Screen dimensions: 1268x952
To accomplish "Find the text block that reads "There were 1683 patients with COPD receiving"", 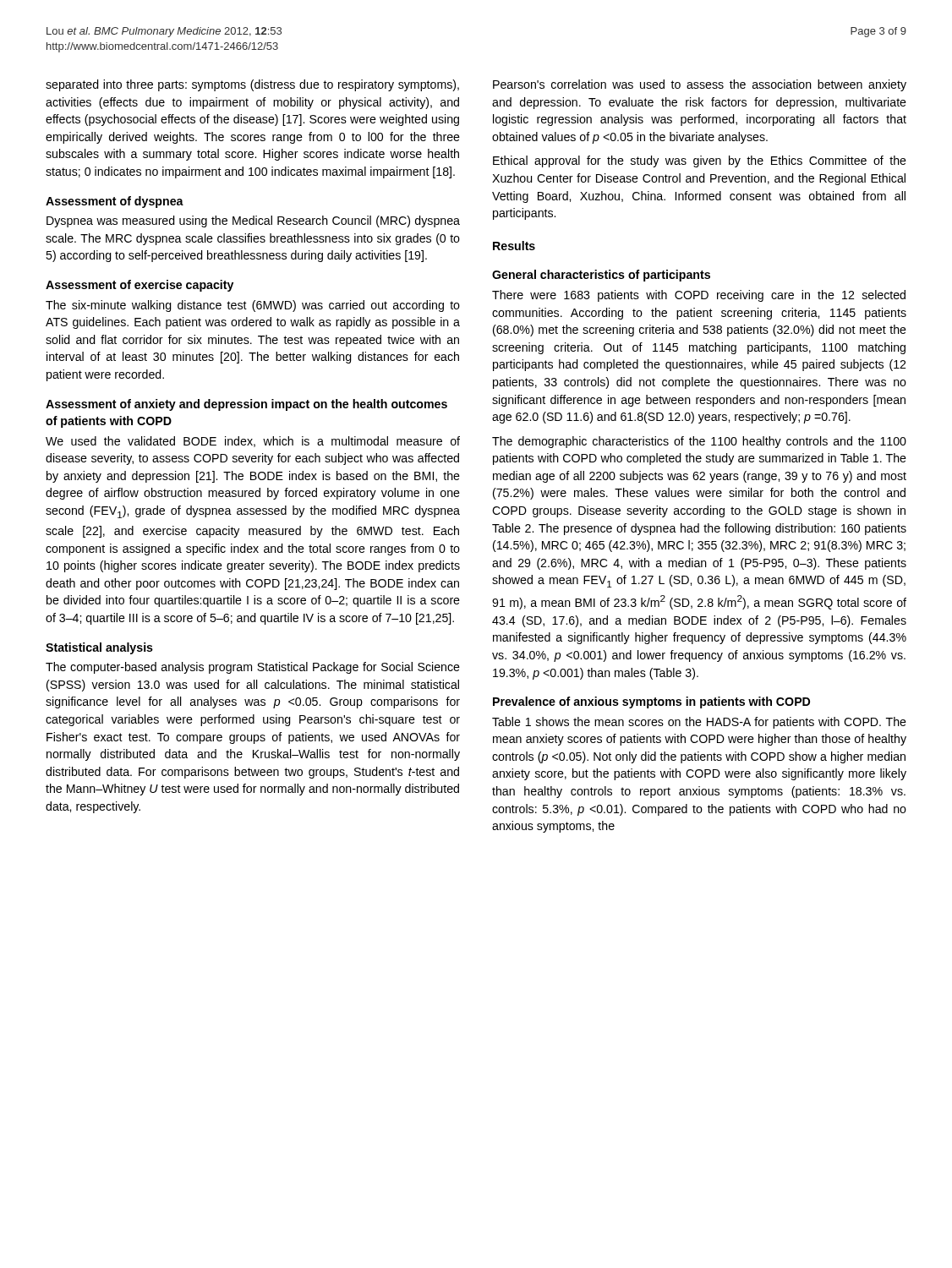I will 699,356.
